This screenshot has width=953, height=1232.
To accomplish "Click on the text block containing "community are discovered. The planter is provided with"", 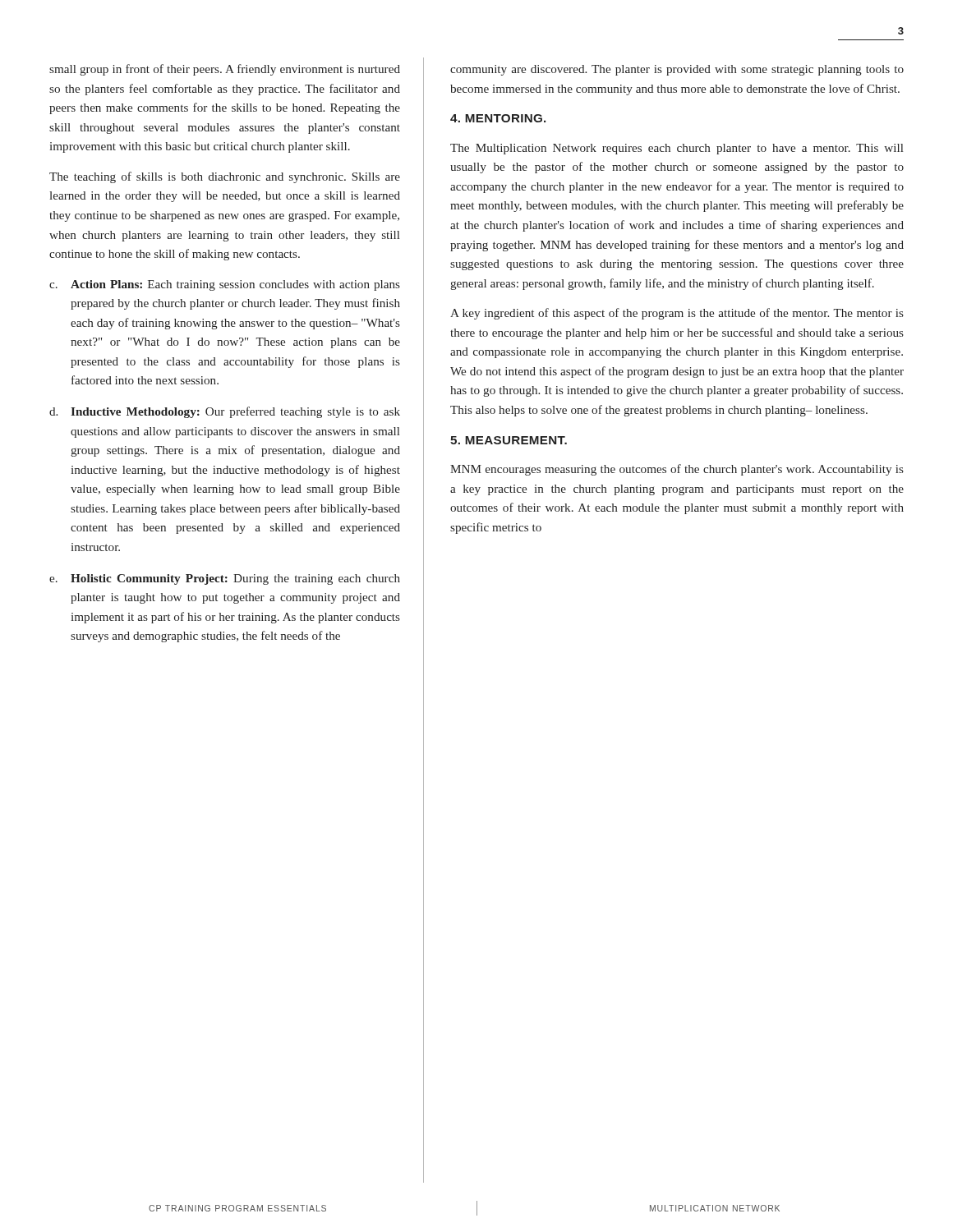I will click(677, 78).
